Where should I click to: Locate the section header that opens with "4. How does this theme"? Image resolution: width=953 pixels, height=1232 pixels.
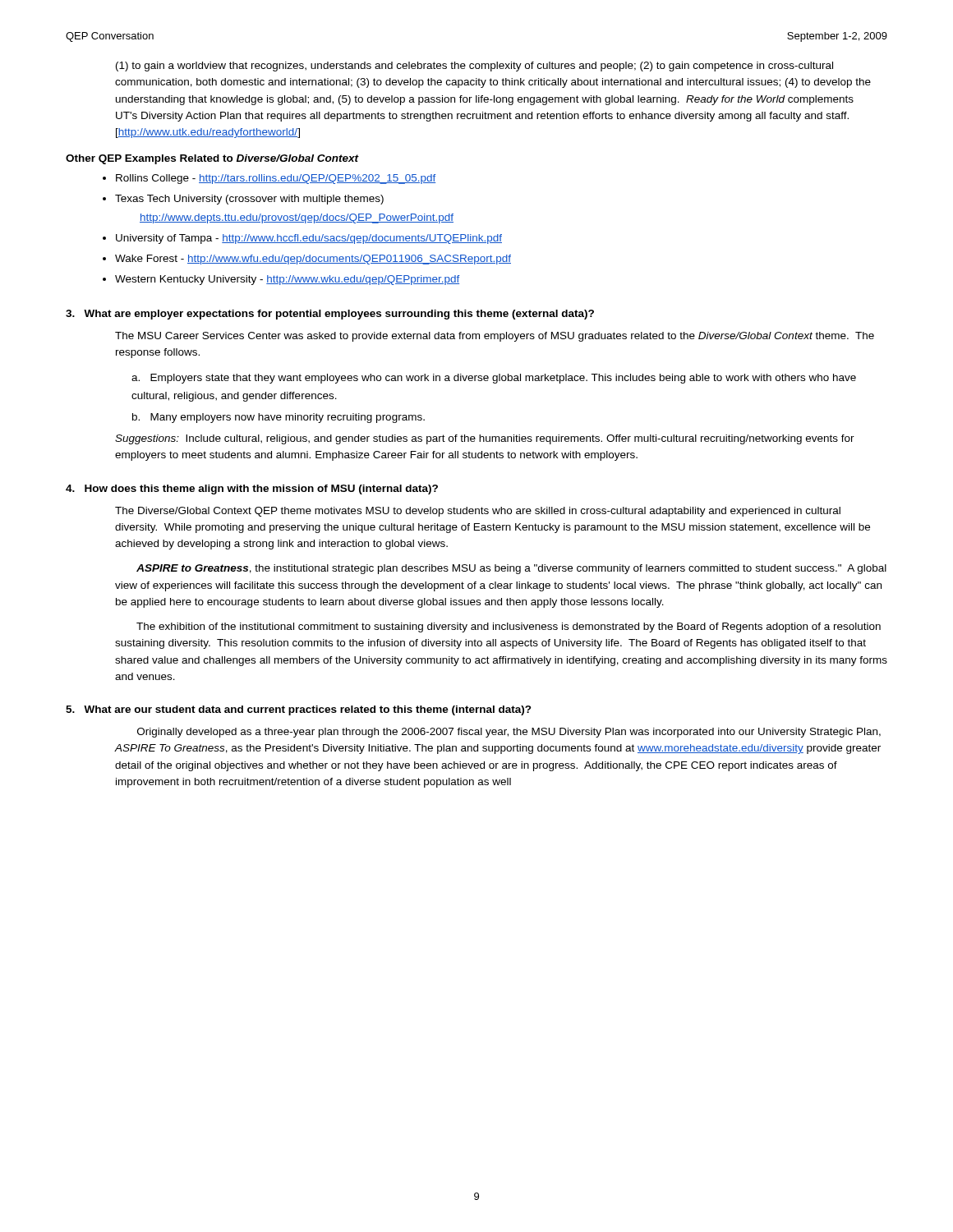[x=252, y=488]
